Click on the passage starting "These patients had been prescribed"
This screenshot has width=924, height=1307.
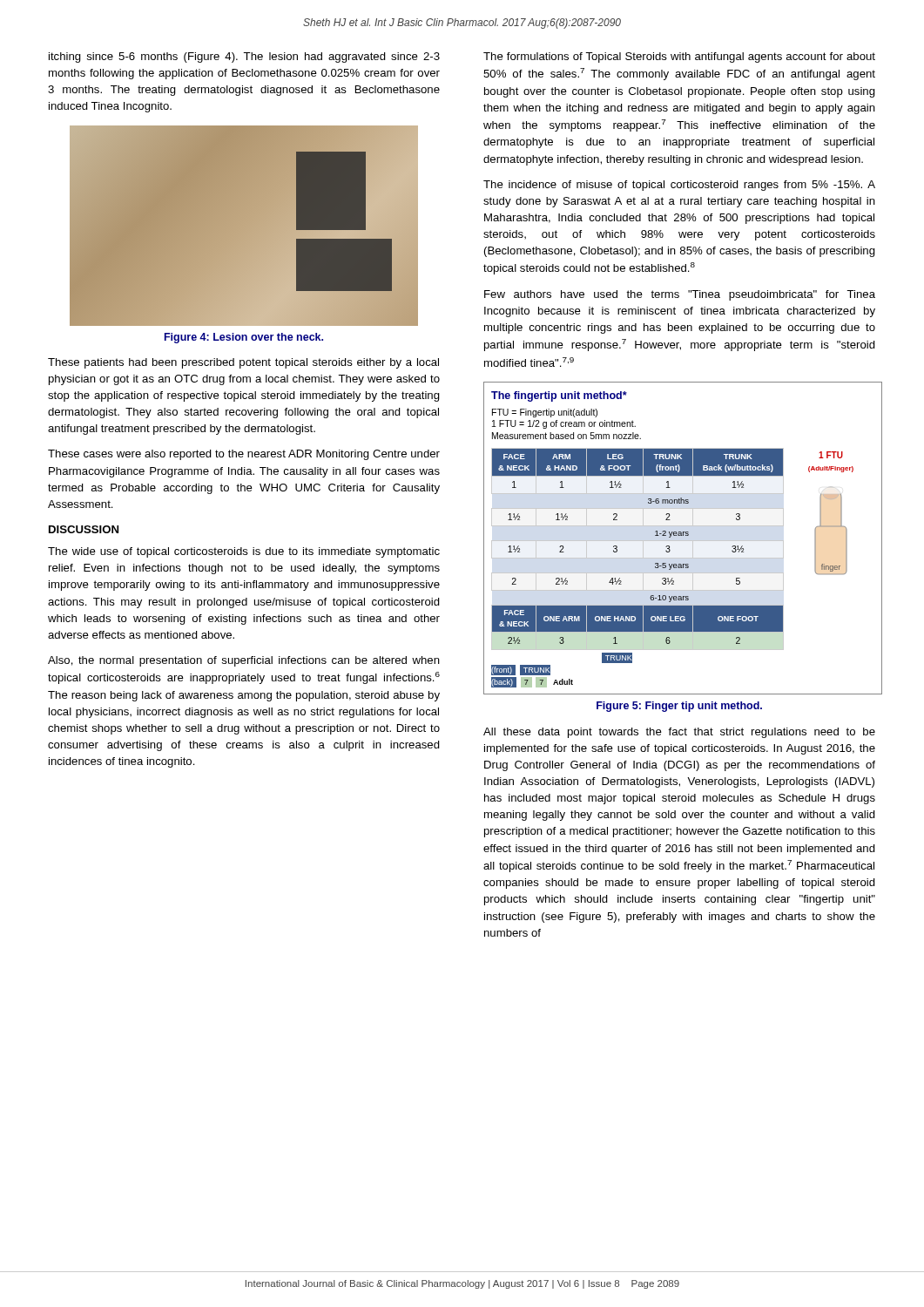(x=244, y=395)
